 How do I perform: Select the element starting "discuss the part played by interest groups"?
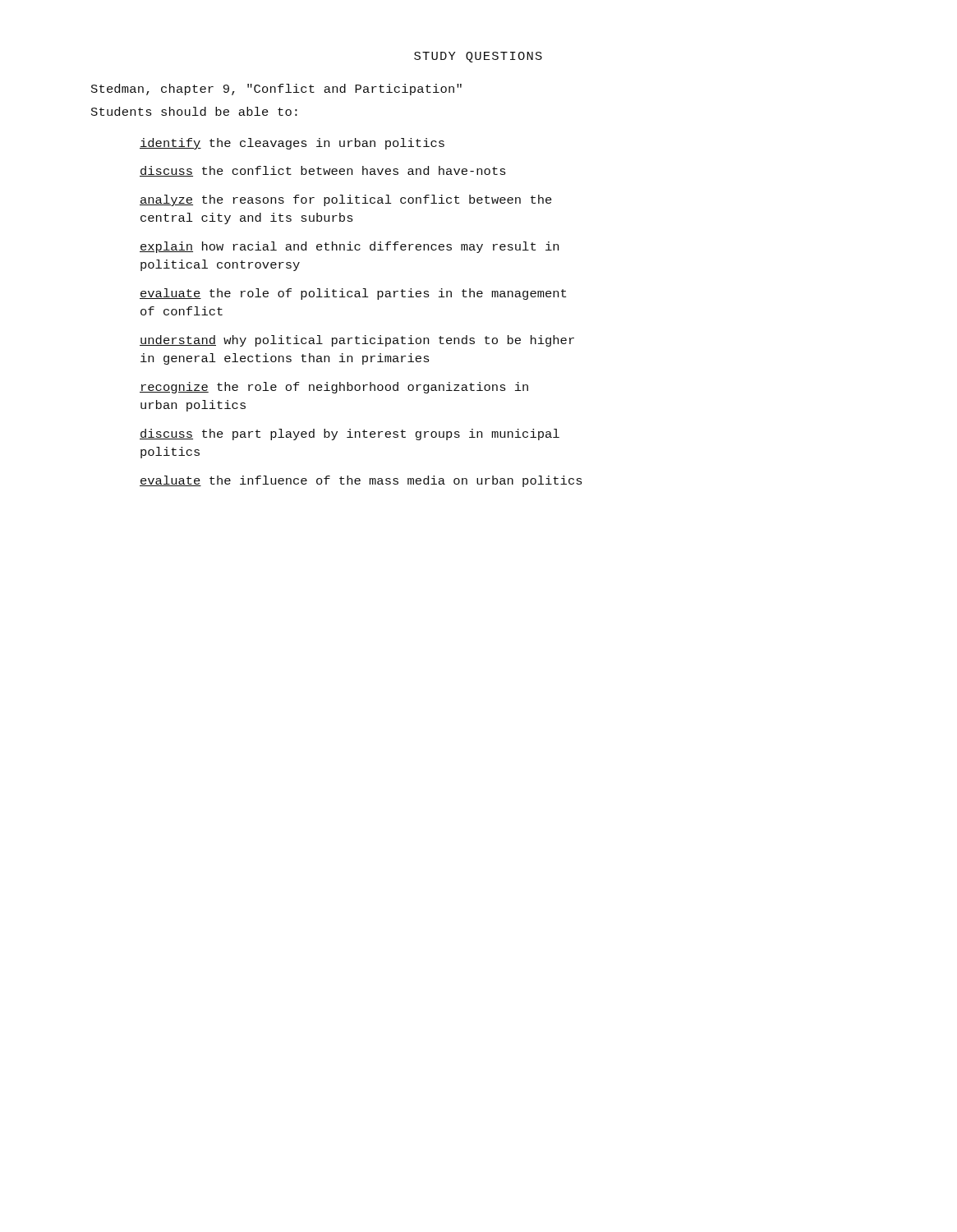(x=350, y=443)
